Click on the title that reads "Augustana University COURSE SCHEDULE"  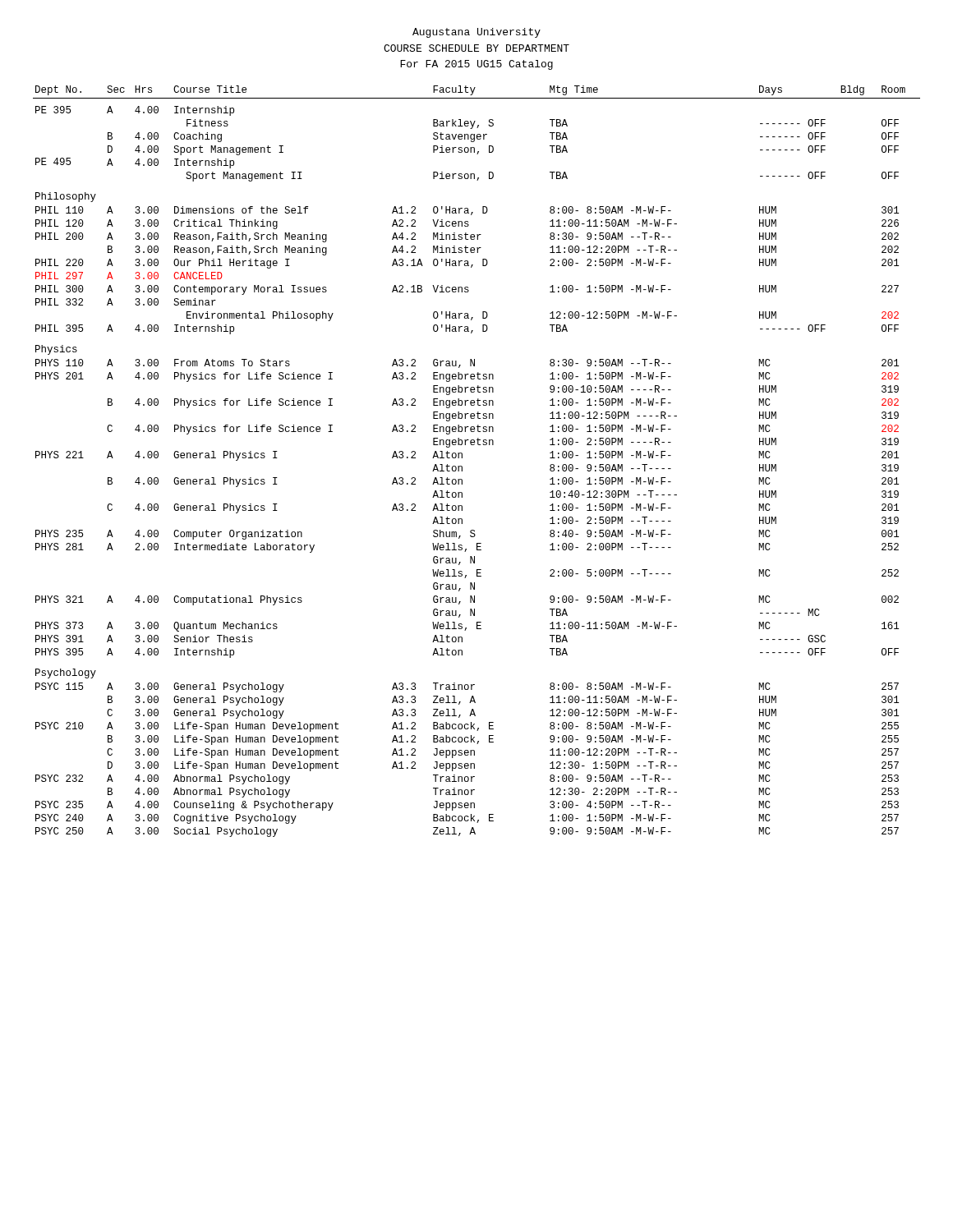pyautogui.click(x=476, y=48)
